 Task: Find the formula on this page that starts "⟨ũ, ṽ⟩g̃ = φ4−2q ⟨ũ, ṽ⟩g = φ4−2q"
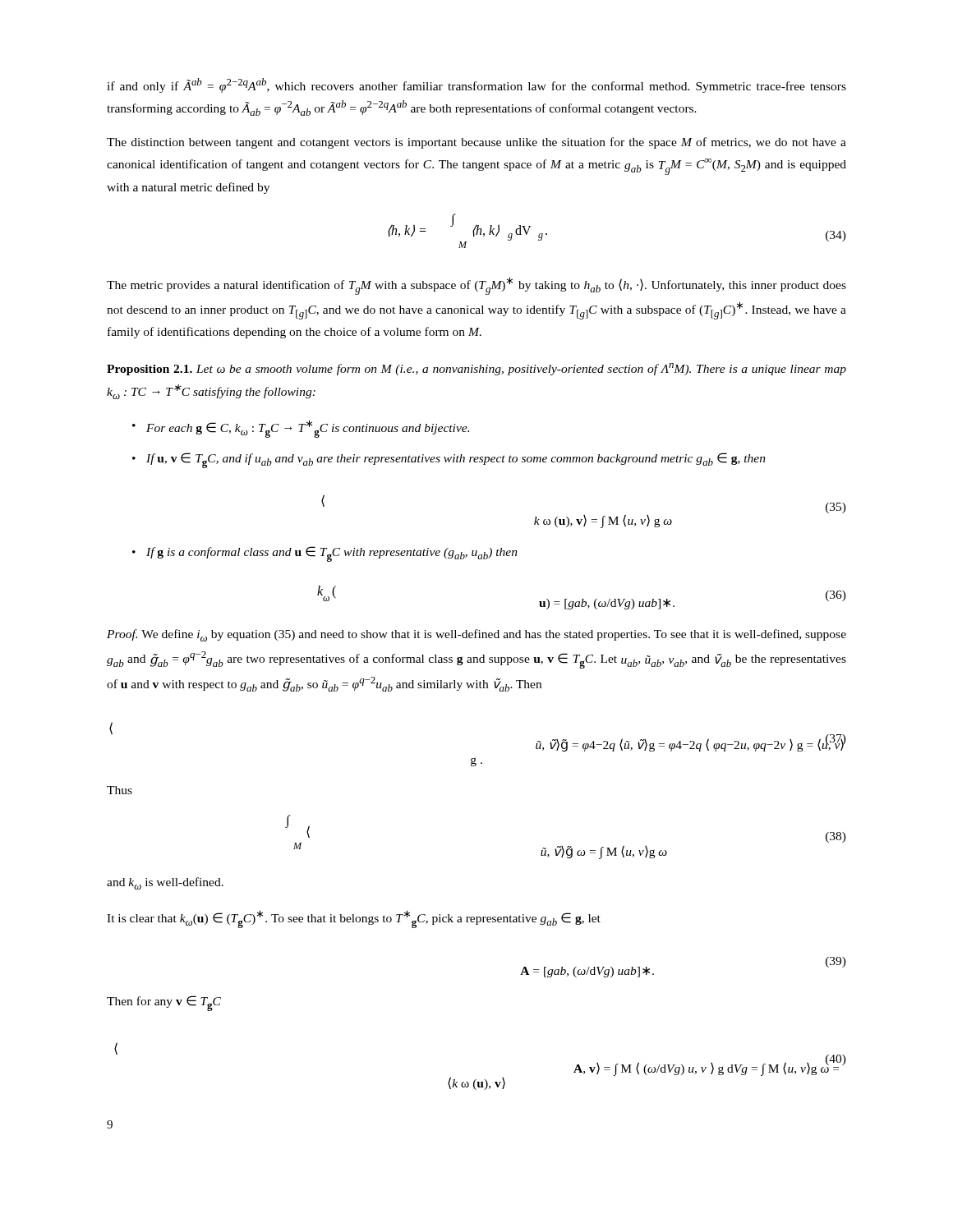(111, 734)
